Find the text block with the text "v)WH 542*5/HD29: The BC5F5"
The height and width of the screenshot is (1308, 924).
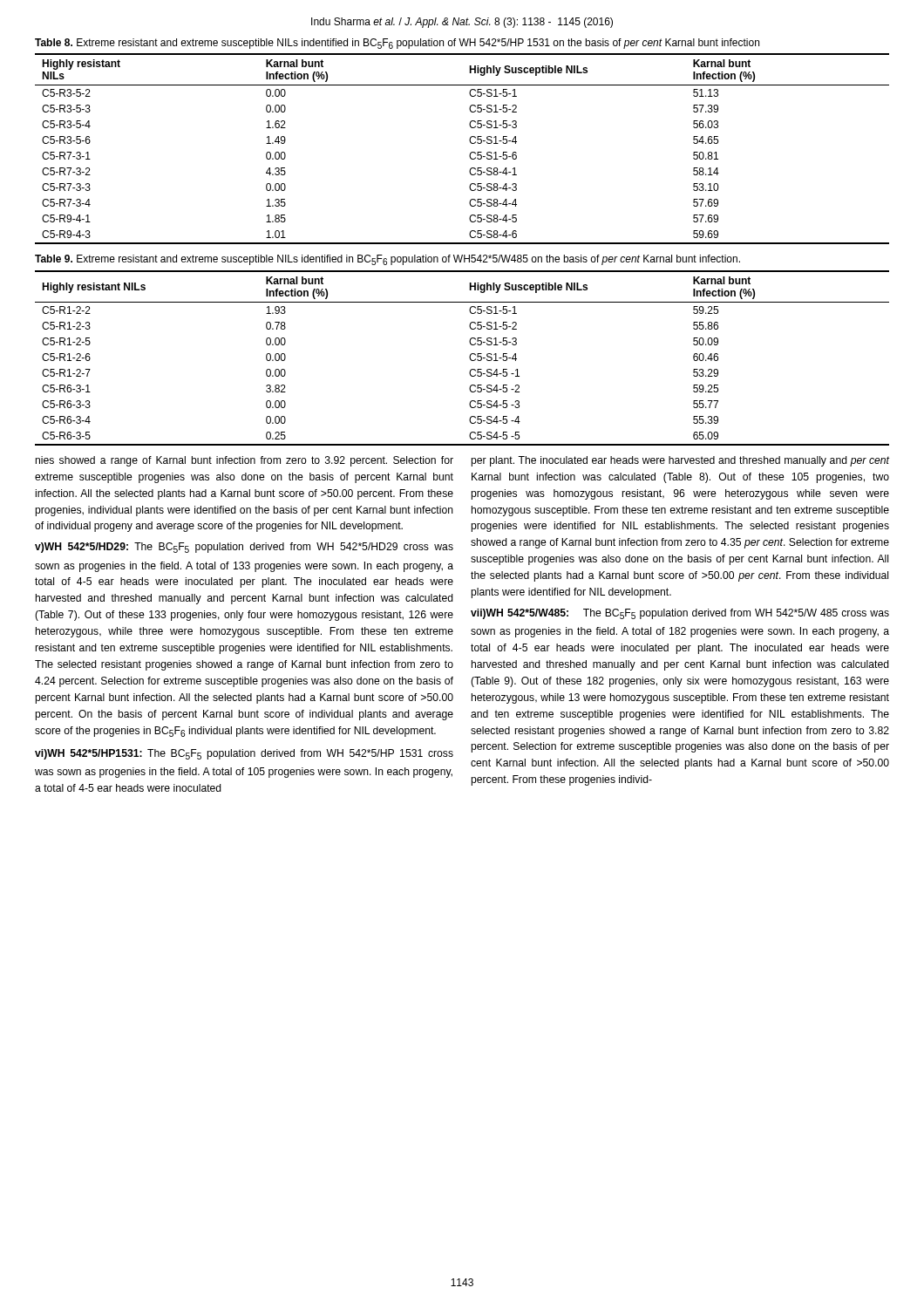[244, 640]
